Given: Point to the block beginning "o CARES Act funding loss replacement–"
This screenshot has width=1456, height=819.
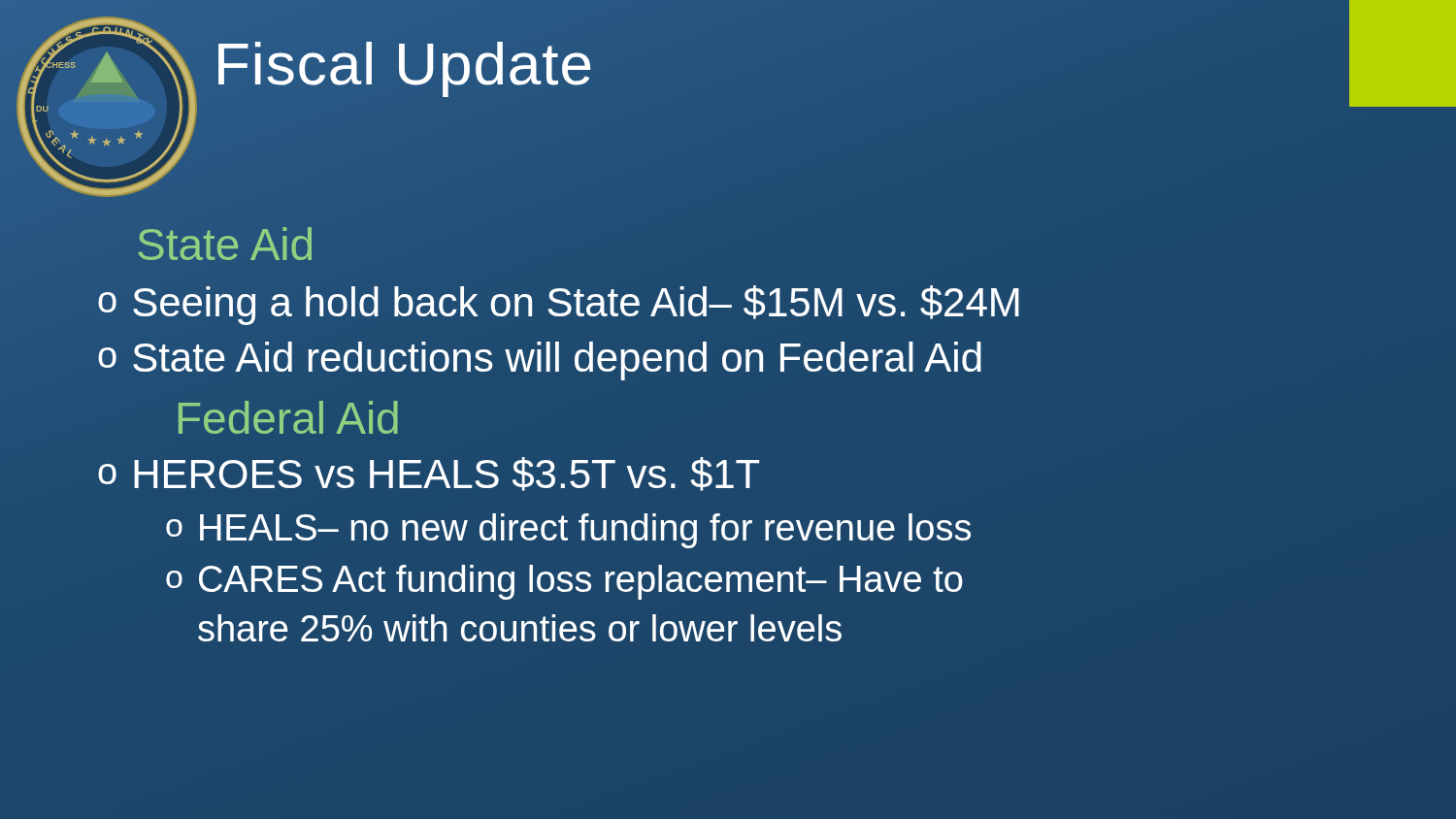Looking at the screenshot, I should [x=564, y=605].
